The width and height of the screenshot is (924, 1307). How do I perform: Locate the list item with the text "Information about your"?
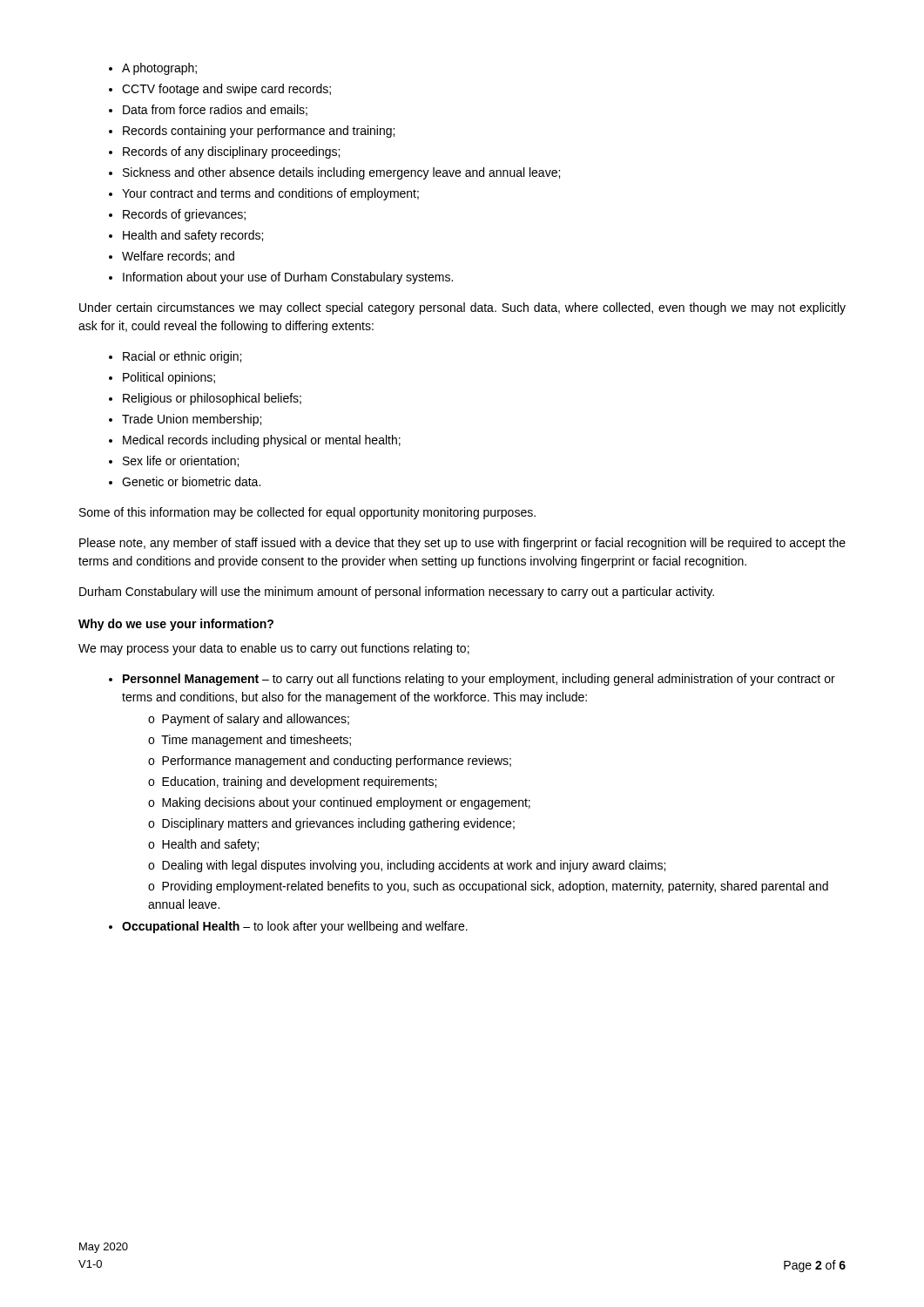288,277
